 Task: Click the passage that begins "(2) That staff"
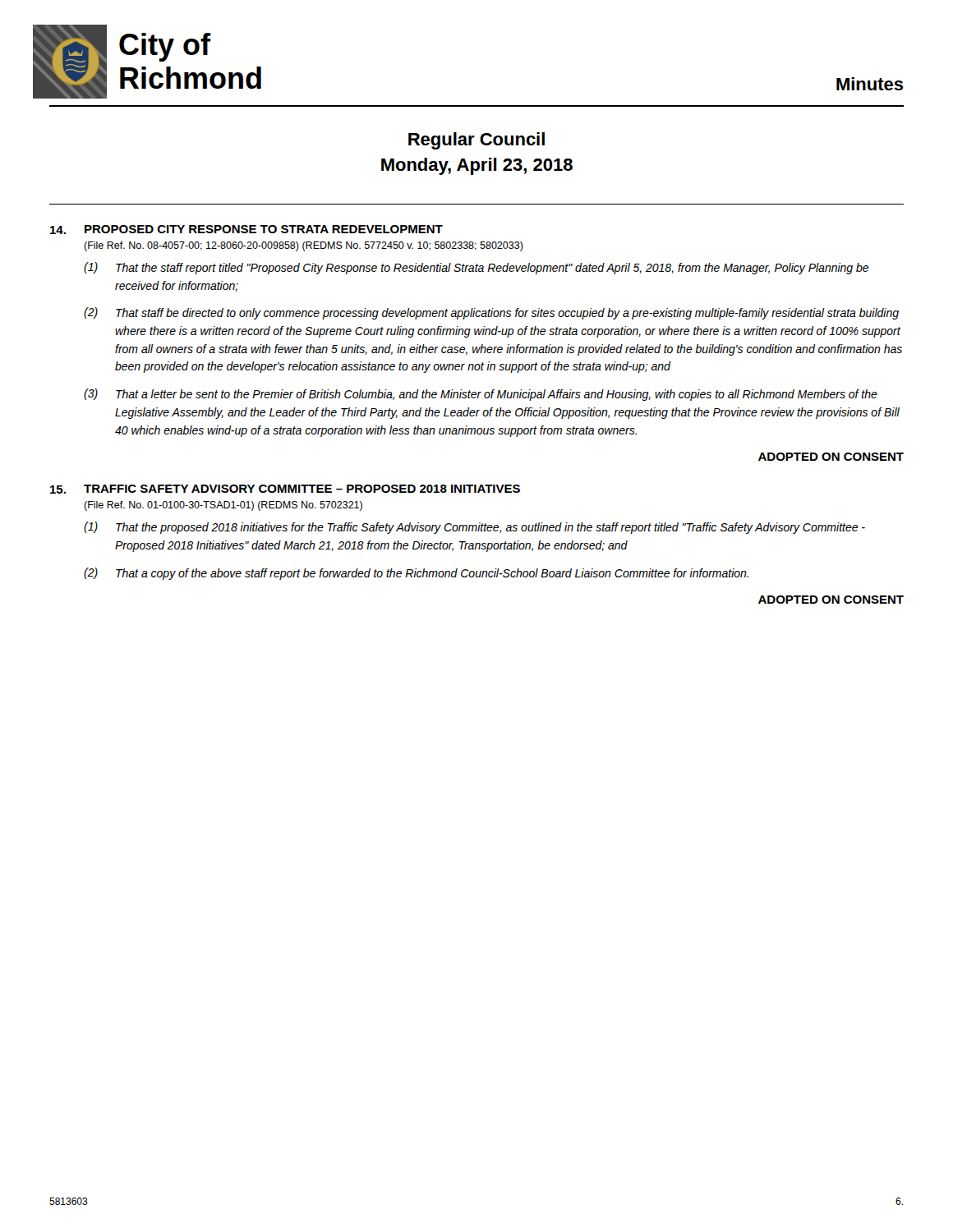[494, 341]
